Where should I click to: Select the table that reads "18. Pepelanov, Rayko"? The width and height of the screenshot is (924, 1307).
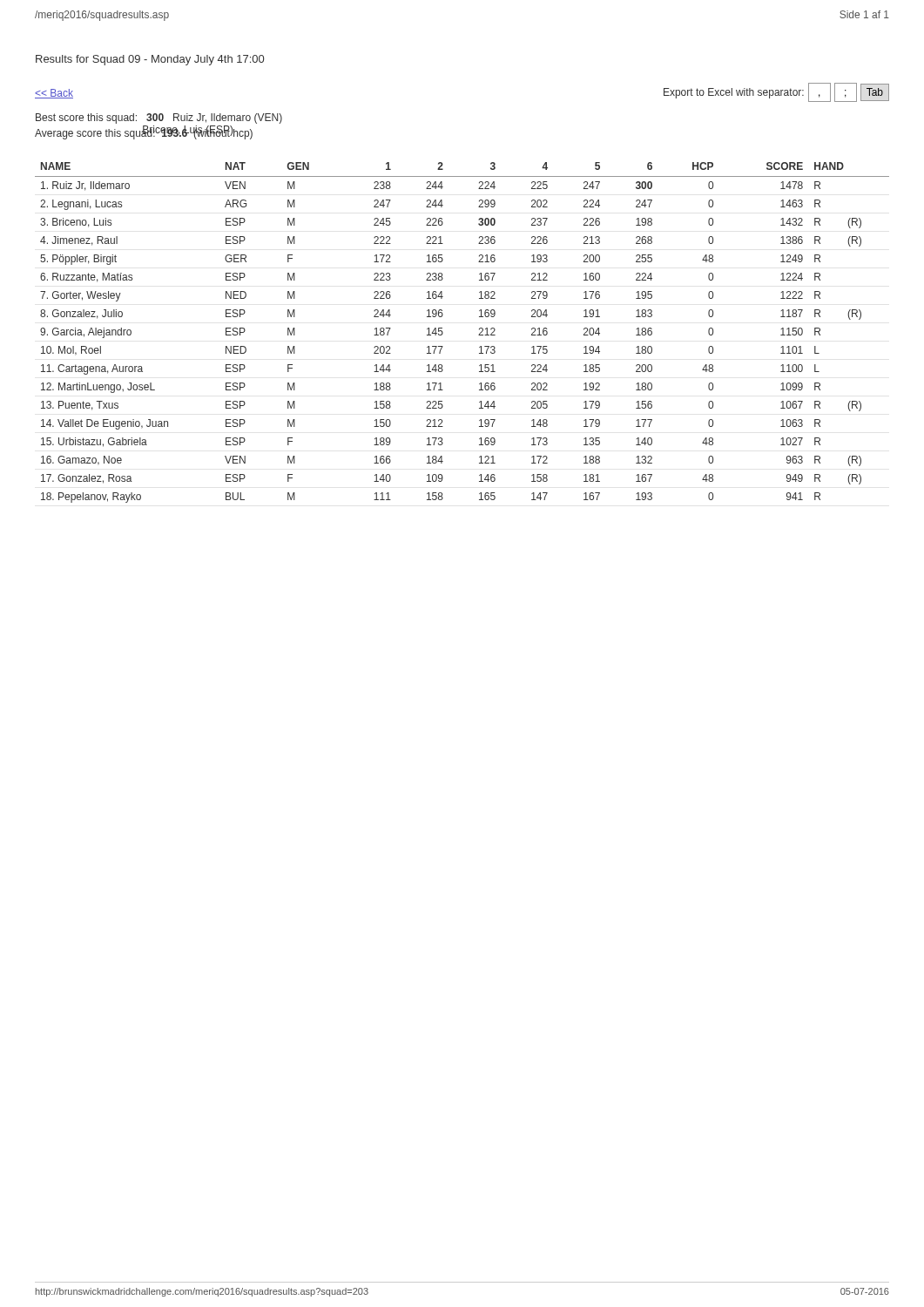click(462, 332)
